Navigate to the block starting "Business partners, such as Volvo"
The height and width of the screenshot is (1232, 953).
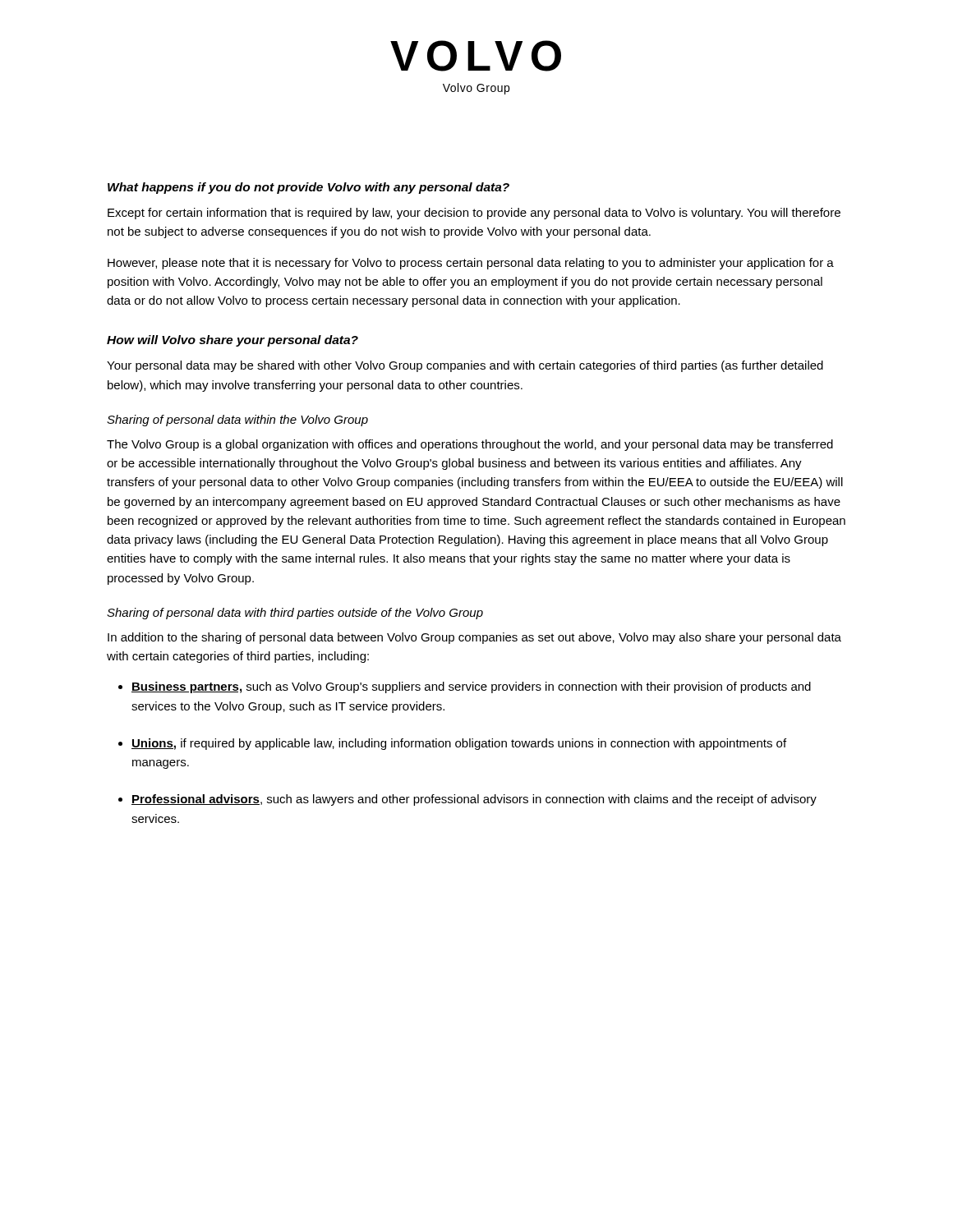pos(471,696)
